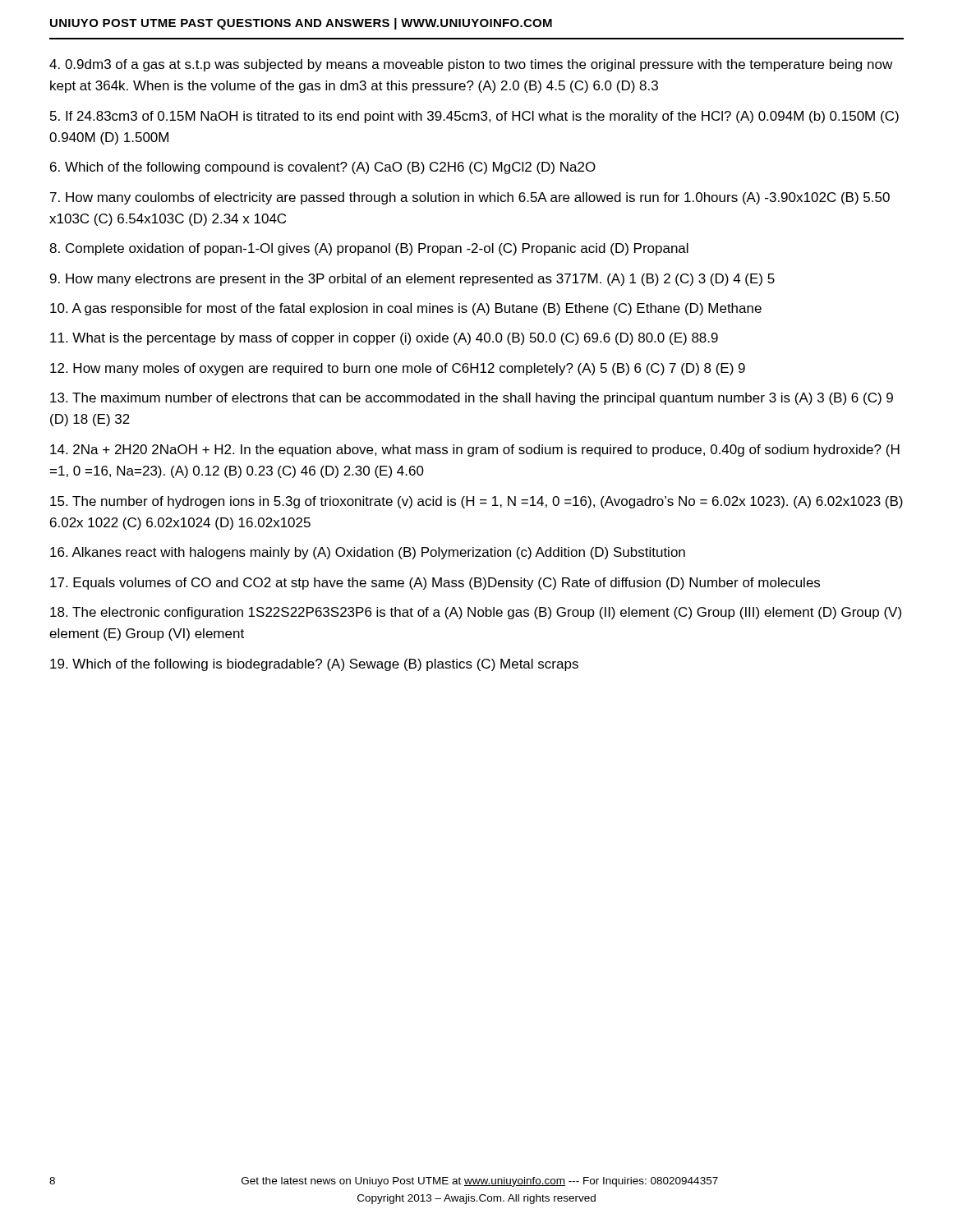The image size is (953, 1232).
Task: Find the block on this page that starts "13. The maximum number"
Action: 471,409
